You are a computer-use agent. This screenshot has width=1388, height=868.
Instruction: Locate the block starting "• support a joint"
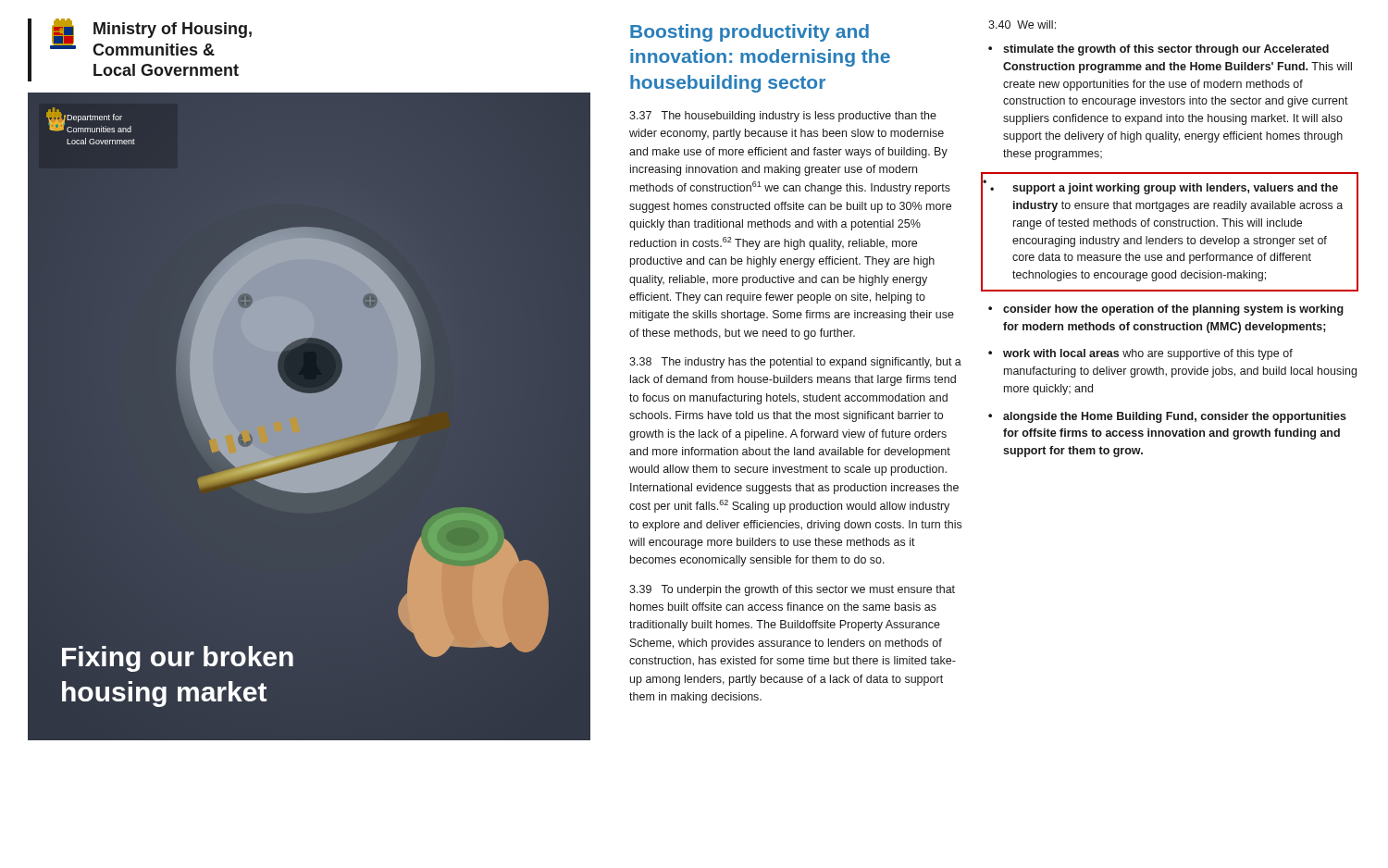(1170, 232)
